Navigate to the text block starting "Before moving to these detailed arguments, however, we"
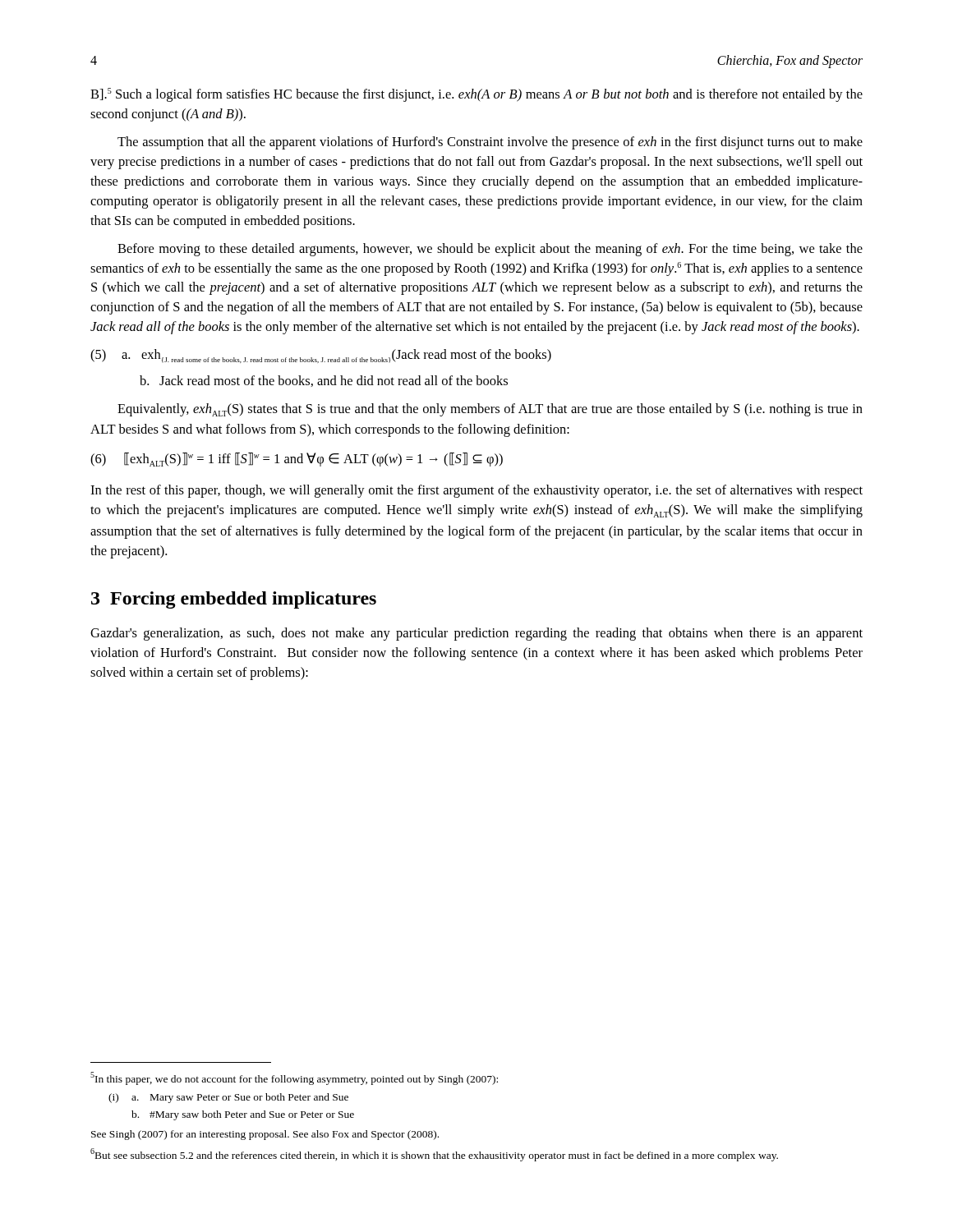Screen dimensions: 1232x953 point(476,288)
